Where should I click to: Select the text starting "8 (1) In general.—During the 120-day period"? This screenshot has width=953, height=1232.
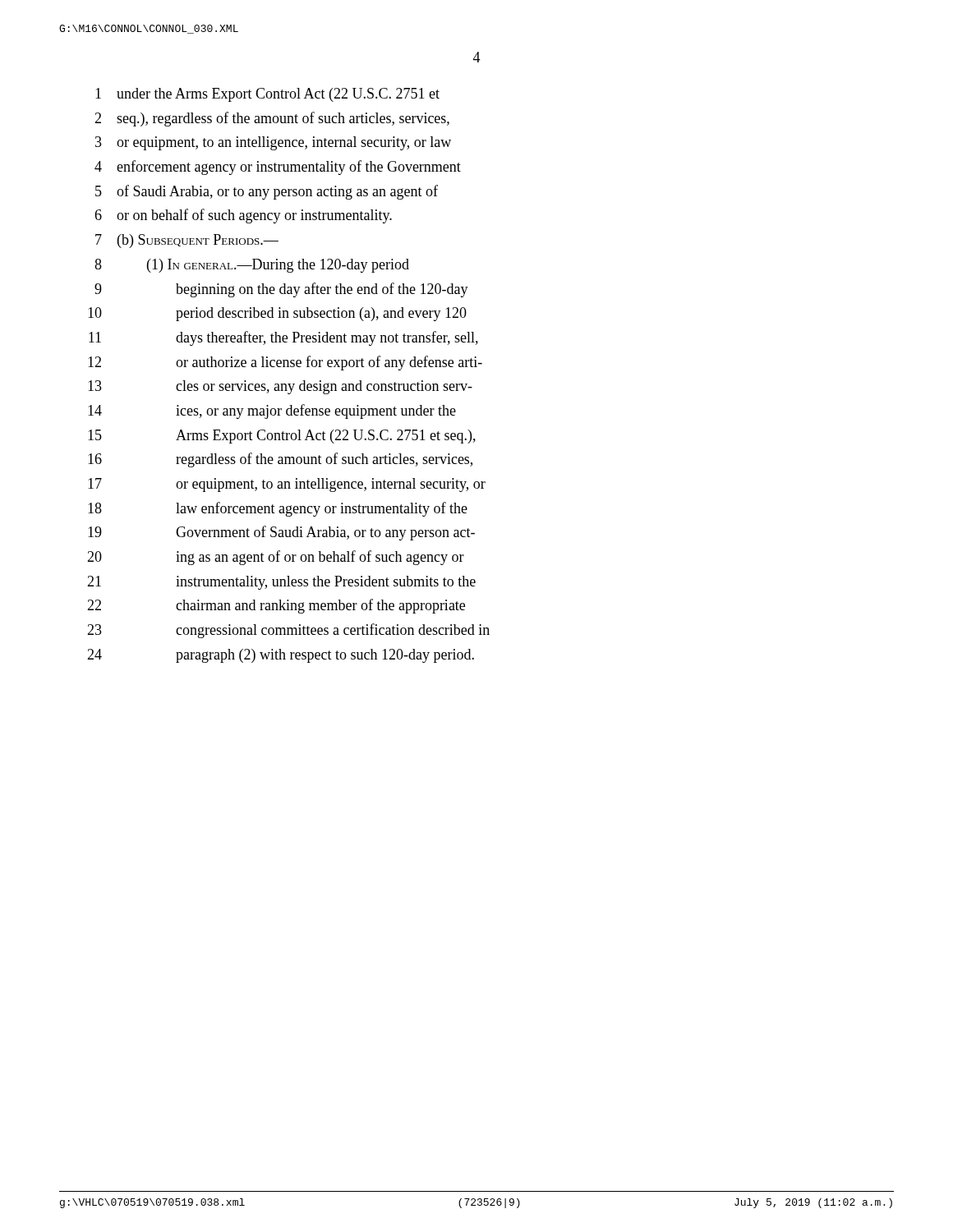point(252,266)
